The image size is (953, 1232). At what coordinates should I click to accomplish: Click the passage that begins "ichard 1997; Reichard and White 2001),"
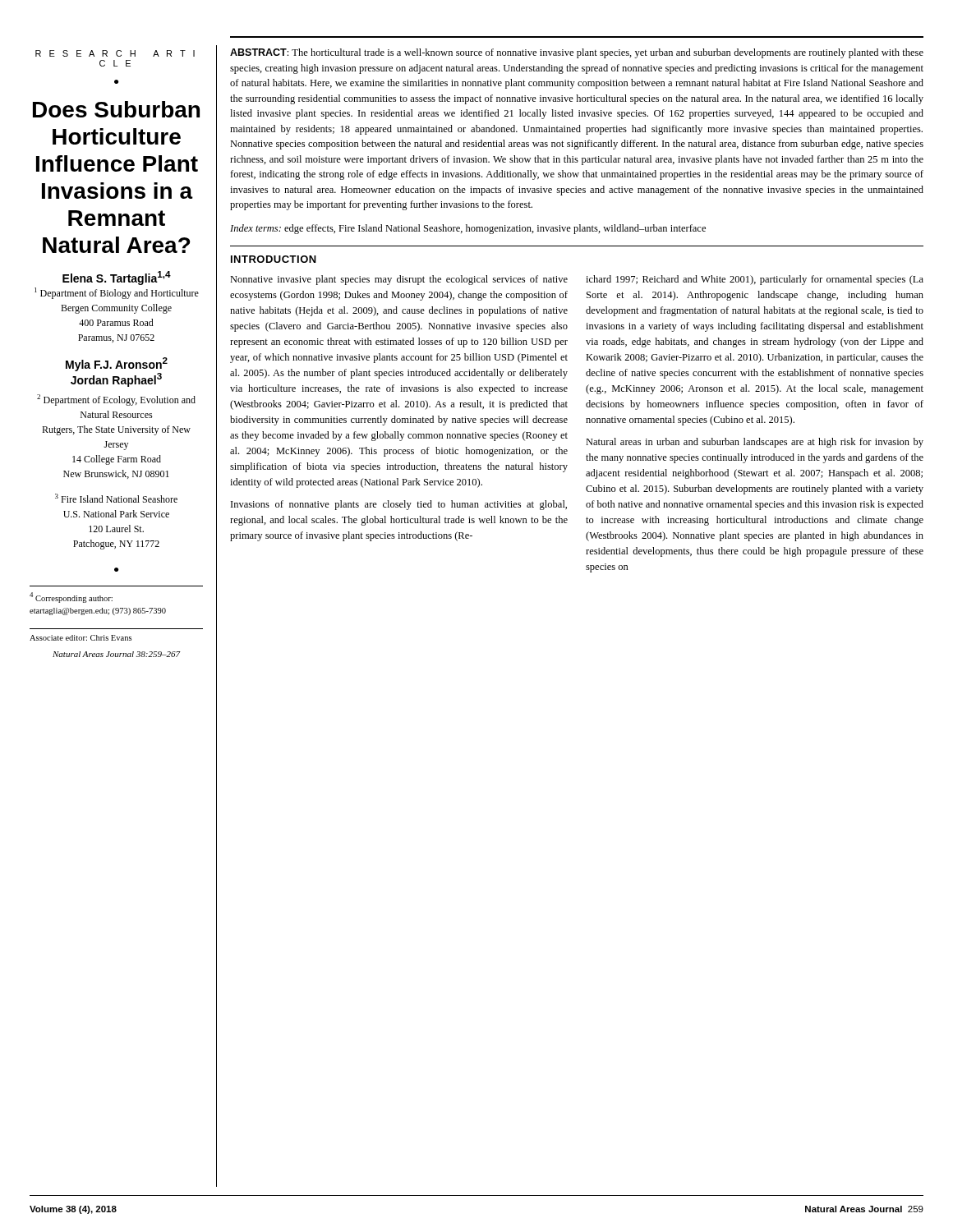[x=755, y=423]
